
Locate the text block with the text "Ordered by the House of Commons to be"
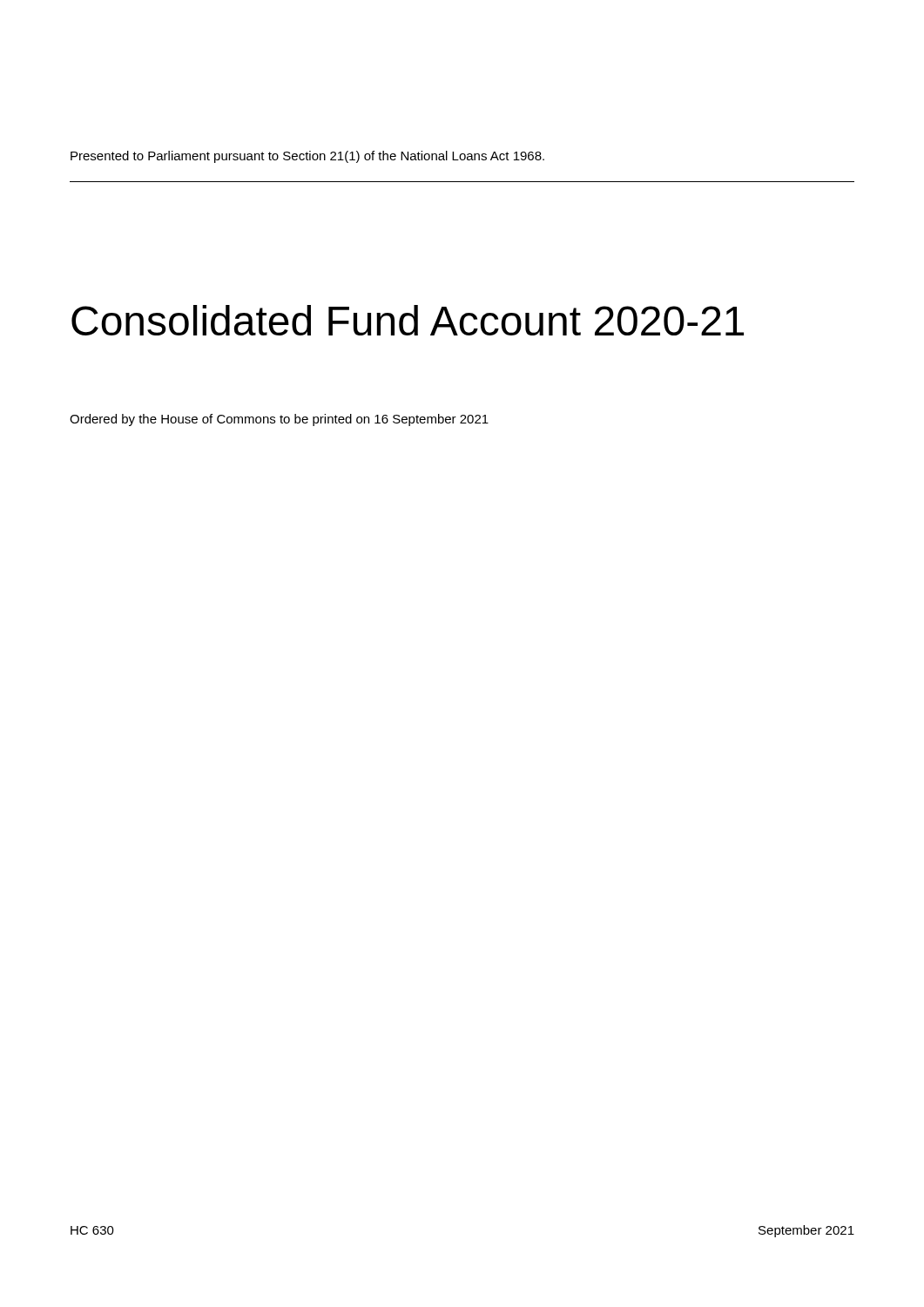[279, 419]
